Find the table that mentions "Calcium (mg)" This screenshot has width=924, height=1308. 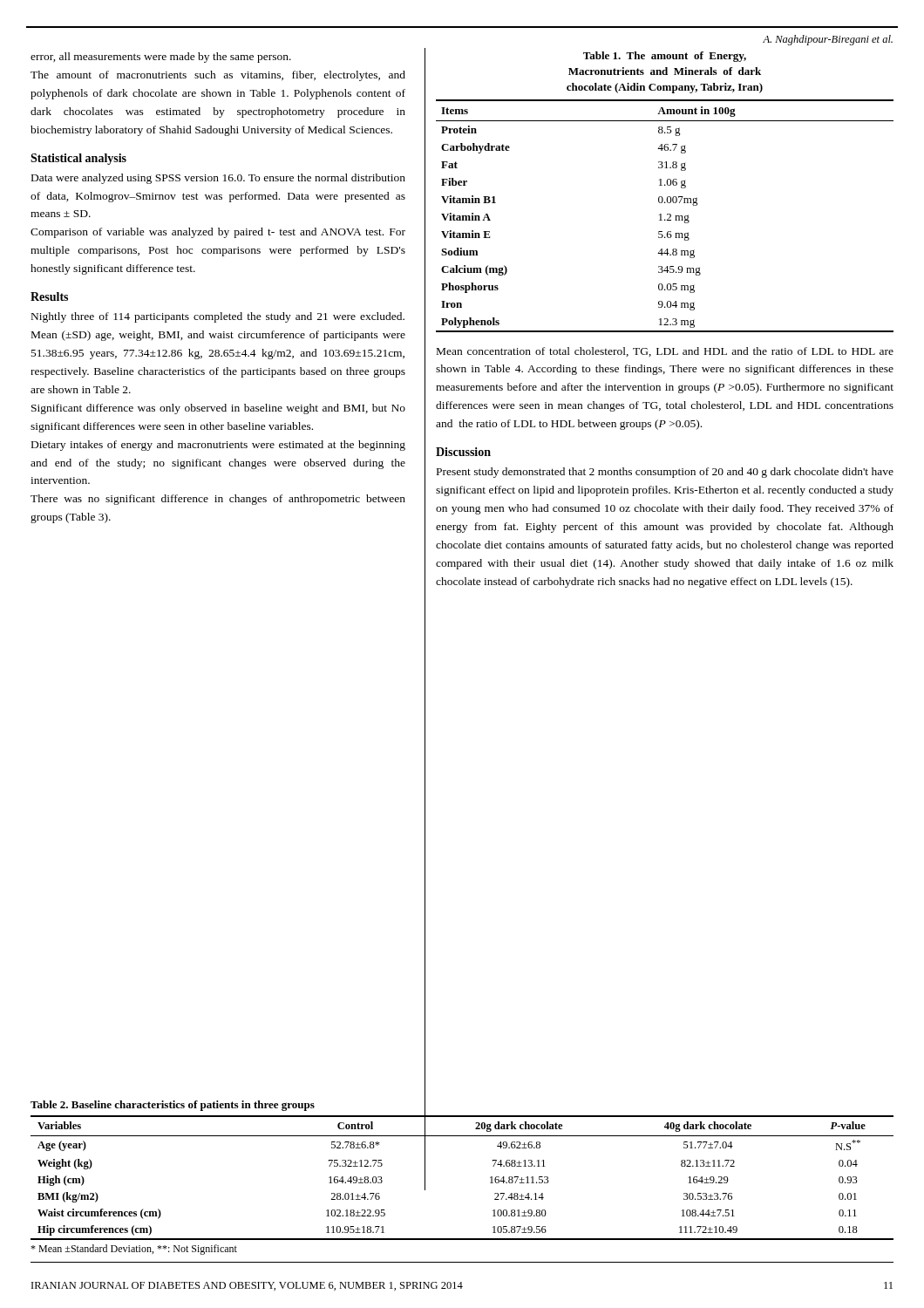(x=665, y=215)
